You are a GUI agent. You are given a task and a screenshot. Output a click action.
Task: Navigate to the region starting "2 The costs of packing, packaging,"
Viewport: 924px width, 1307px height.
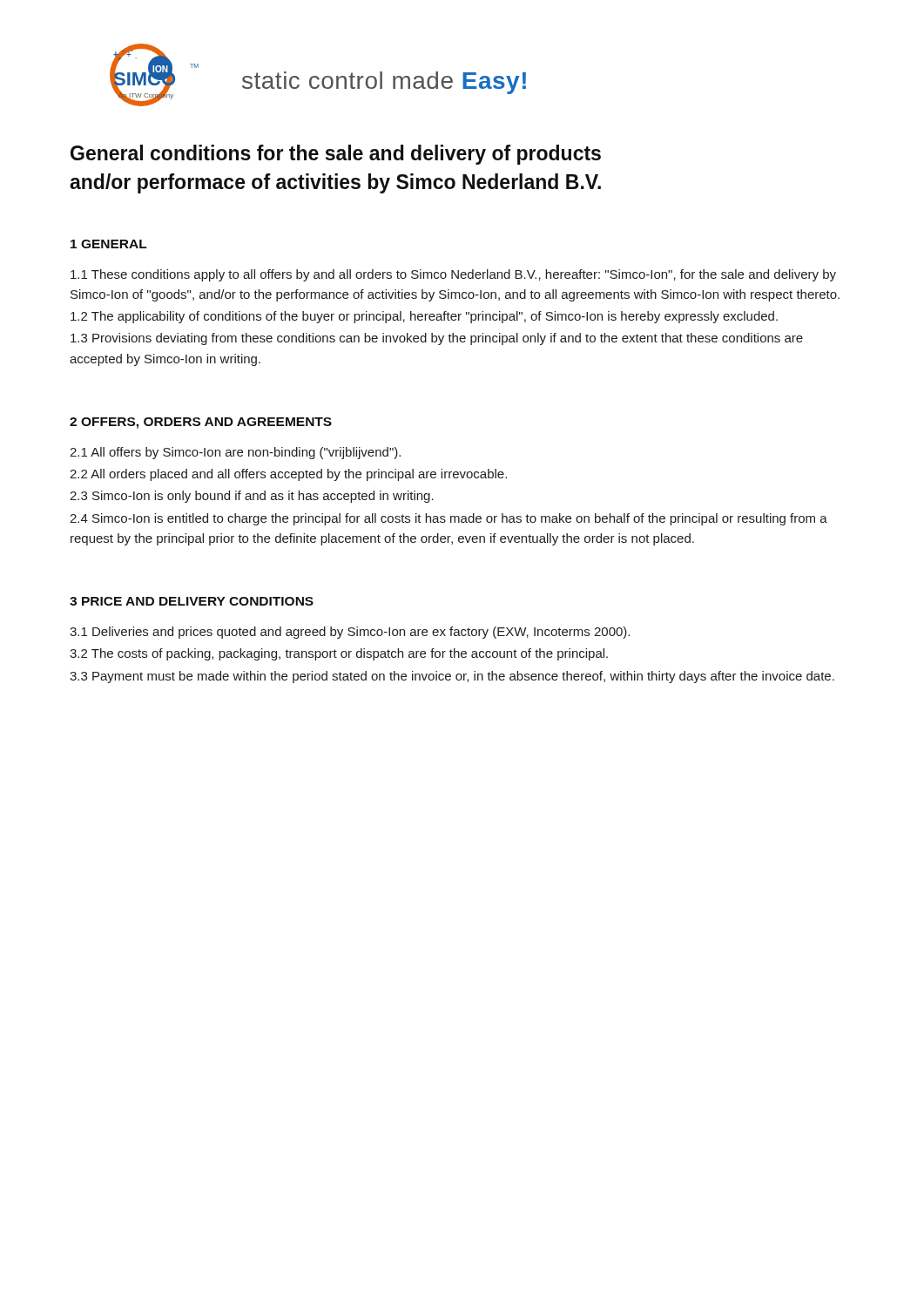point(339,653)
